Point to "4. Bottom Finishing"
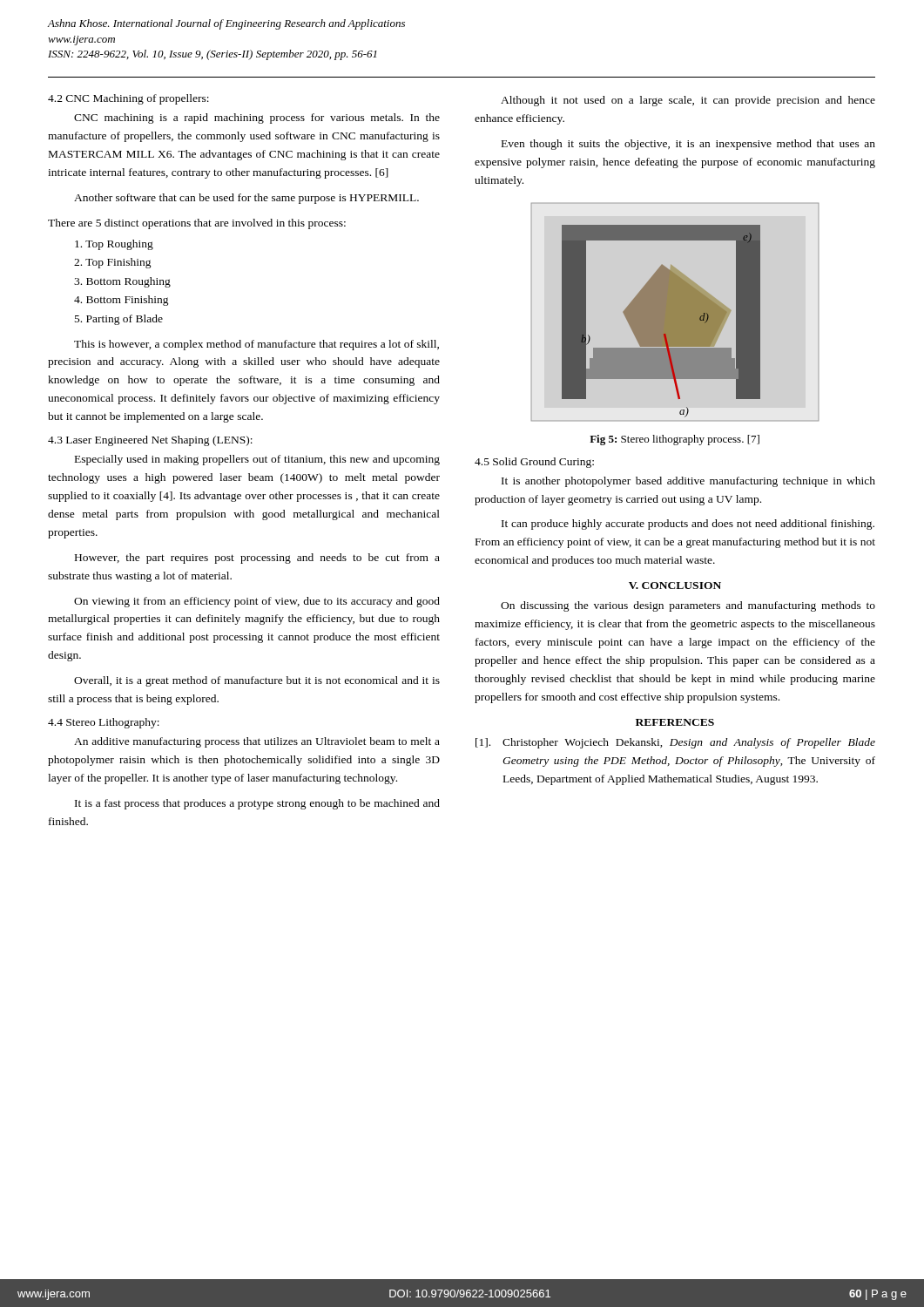The image size is (924, 1307). [x=121, y=301]
